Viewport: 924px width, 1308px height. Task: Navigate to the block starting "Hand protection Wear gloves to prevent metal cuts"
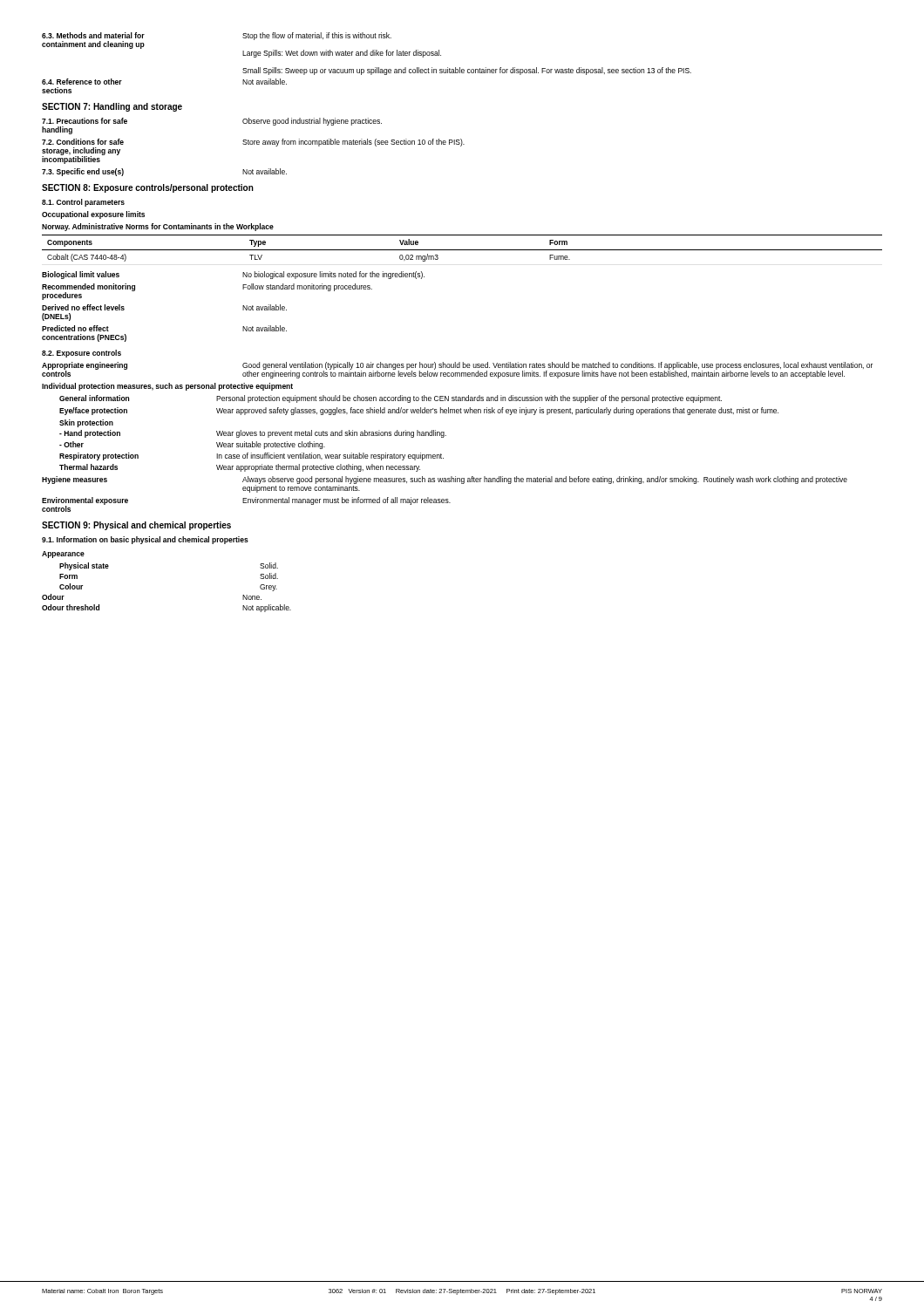coord(253,434)
